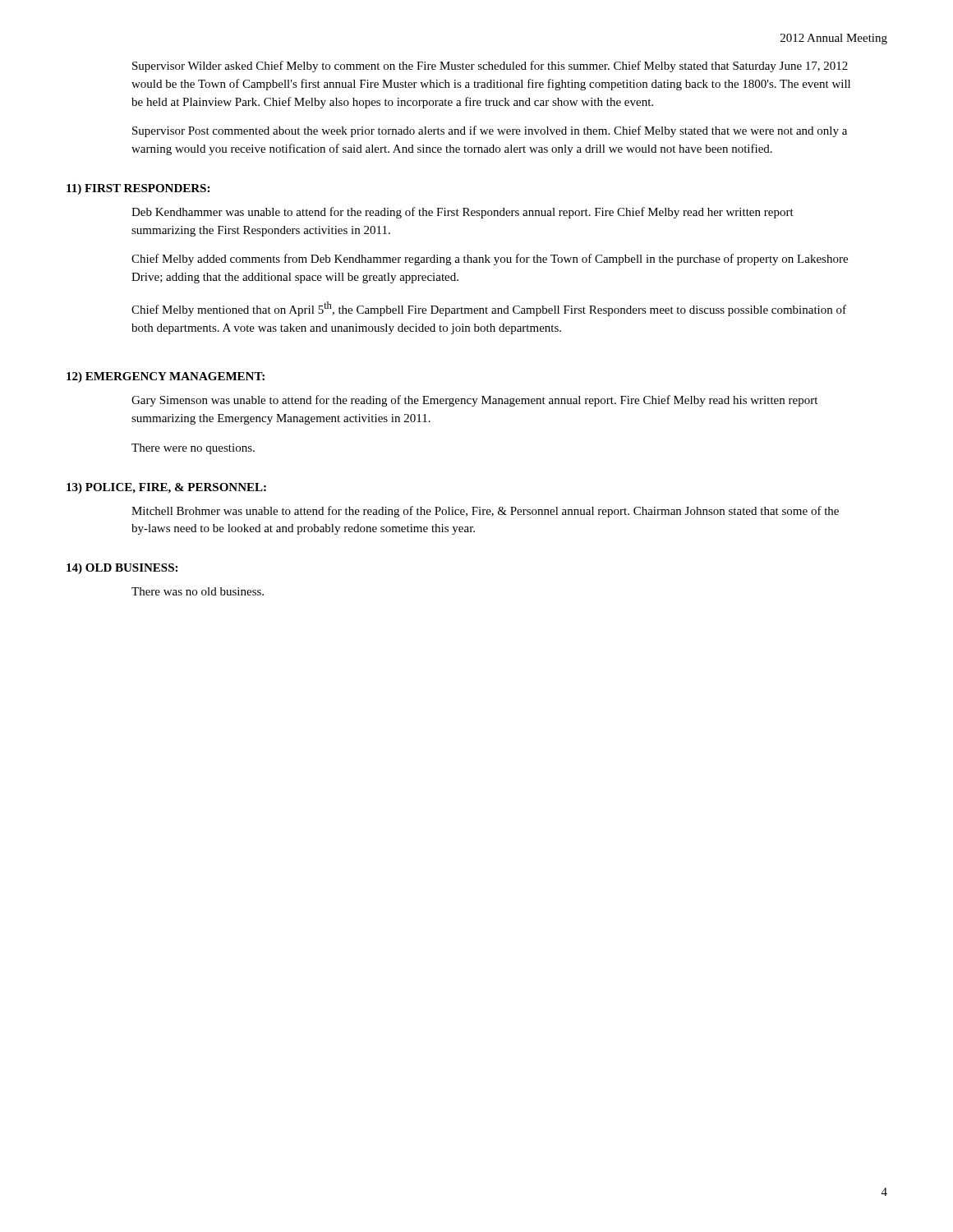Navigate to the passage starting "12) EMERGENCY MANAGEMENT:"
The width and height of the screenshot is (953, 1232).
[166, 376]
